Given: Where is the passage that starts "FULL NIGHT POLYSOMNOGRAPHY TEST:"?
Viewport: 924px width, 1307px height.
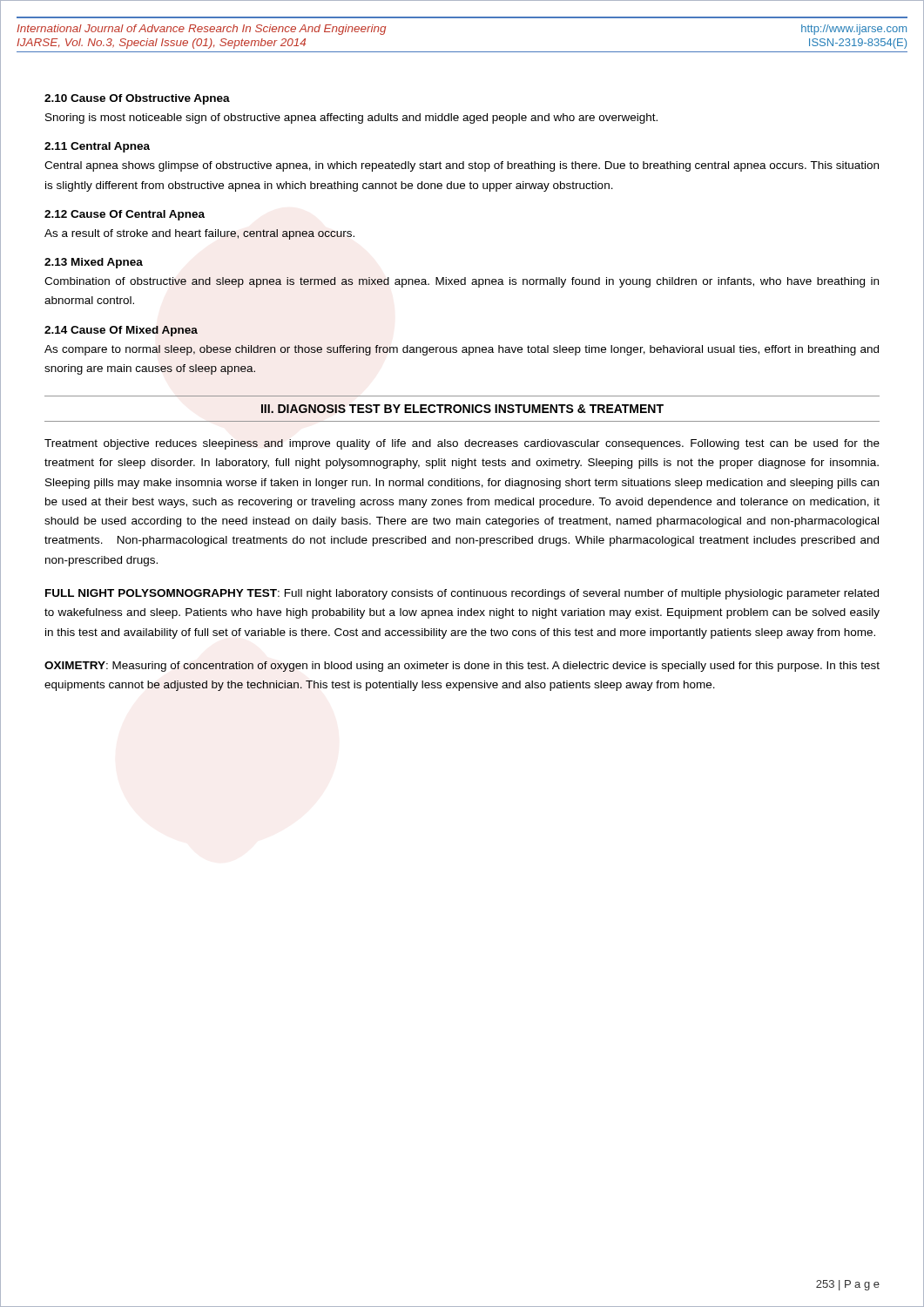Looking at the screenshot, I should (462, 612).
